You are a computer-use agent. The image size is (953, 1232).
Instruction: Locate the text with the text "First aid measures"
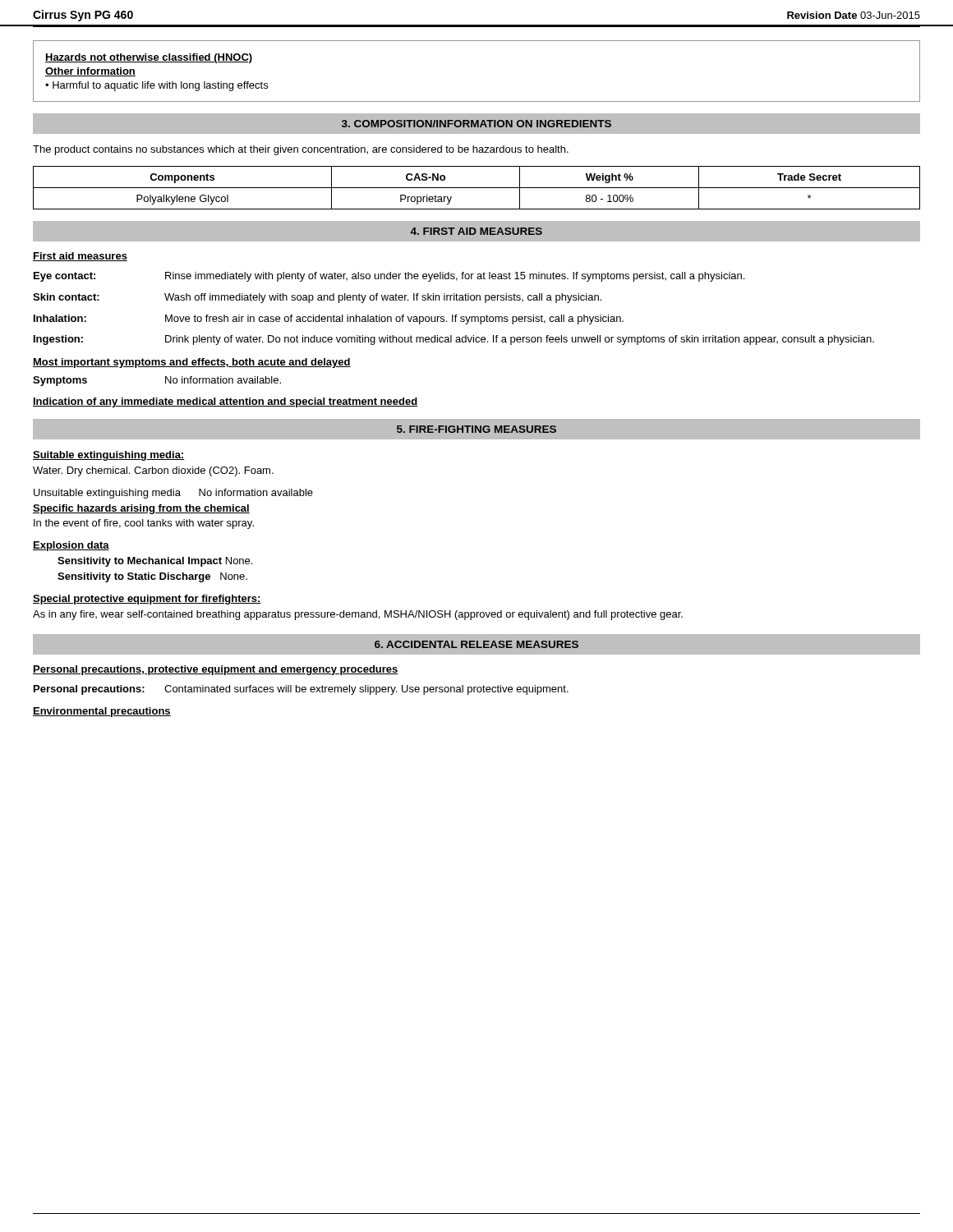point(80,256)
